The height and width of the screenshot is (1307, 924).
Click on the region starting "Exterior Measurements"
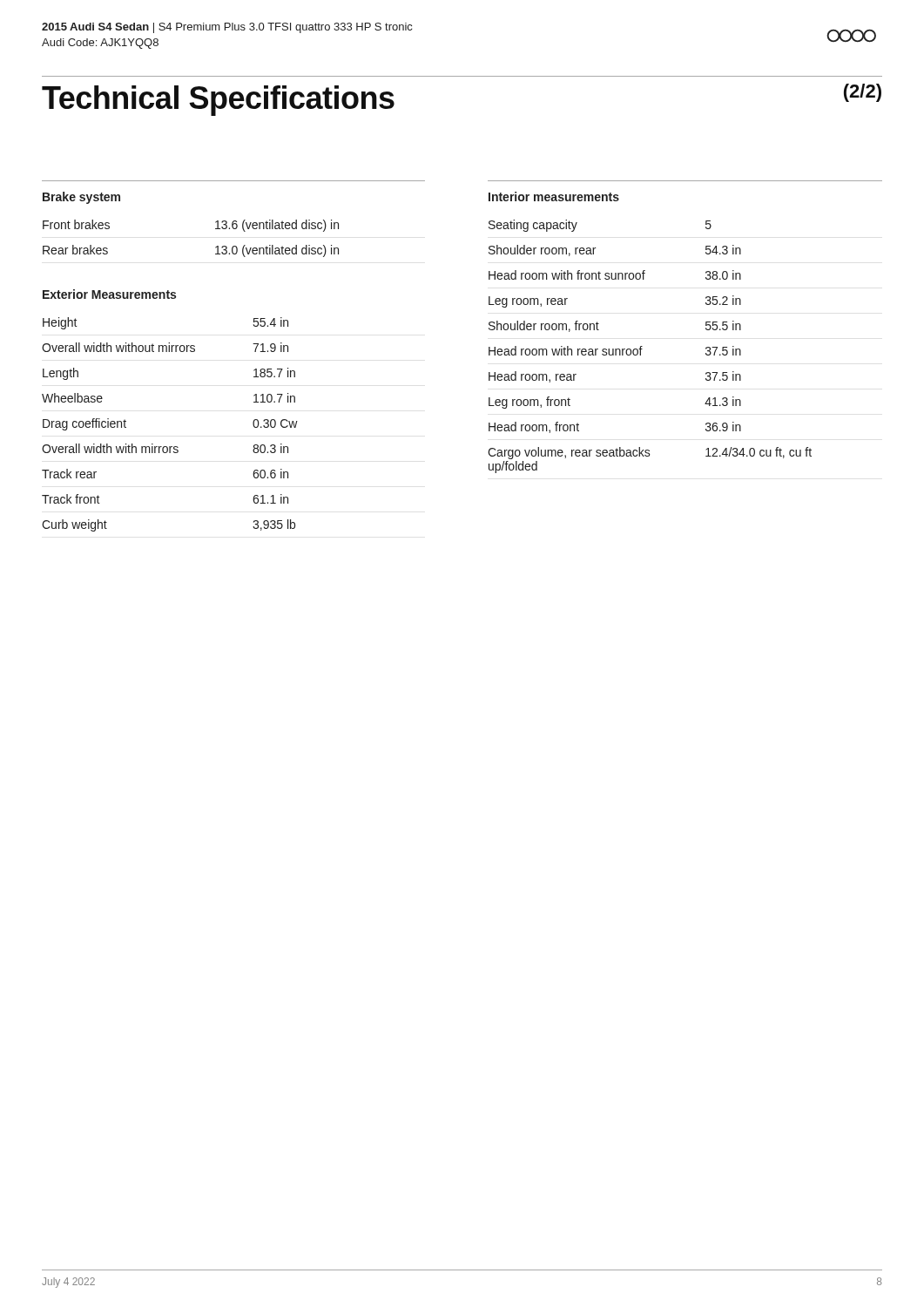click(x=109, y=295)
